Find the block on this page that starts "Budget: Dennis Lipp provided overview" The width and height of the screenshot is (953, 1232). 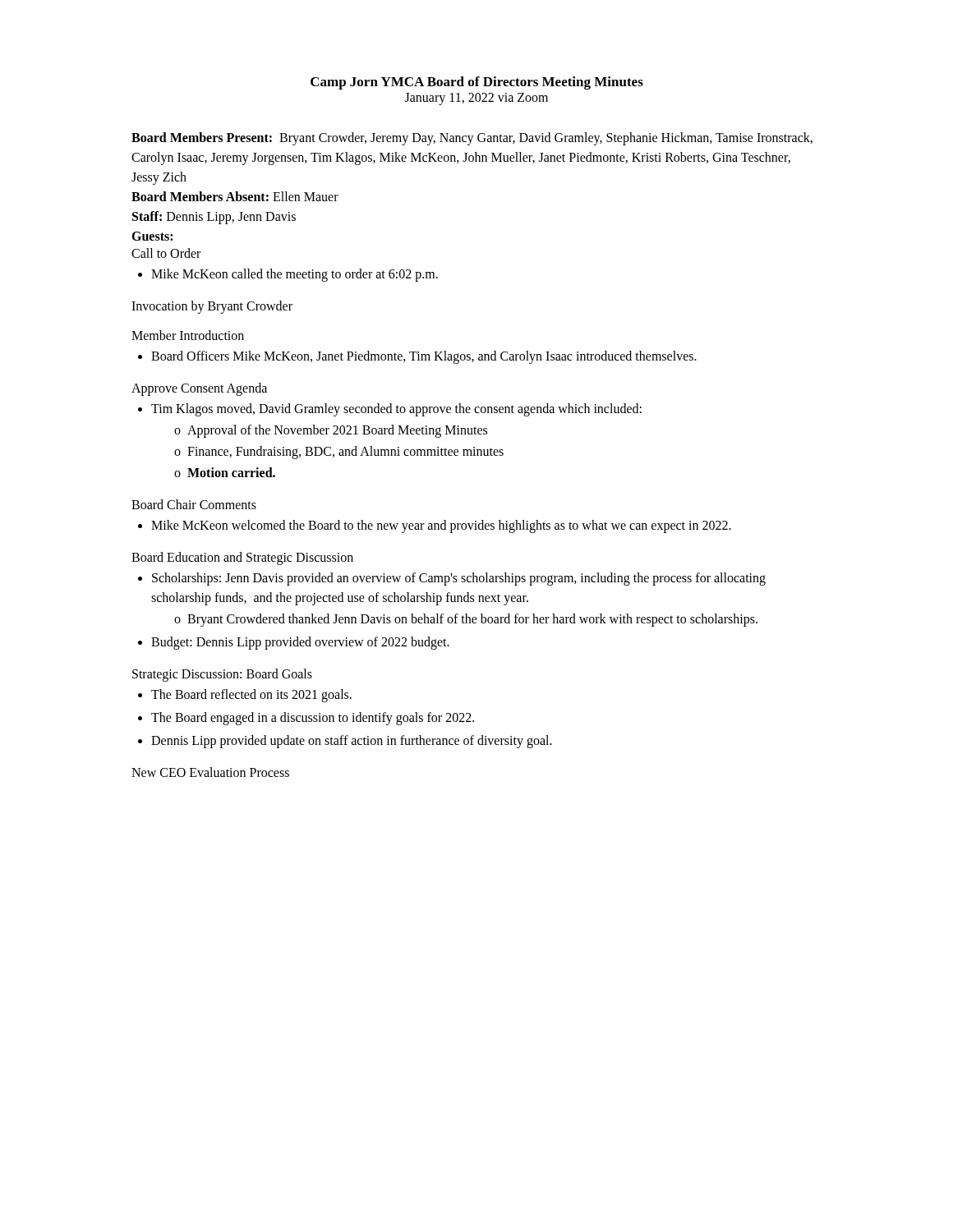click(x=300, y=642)
